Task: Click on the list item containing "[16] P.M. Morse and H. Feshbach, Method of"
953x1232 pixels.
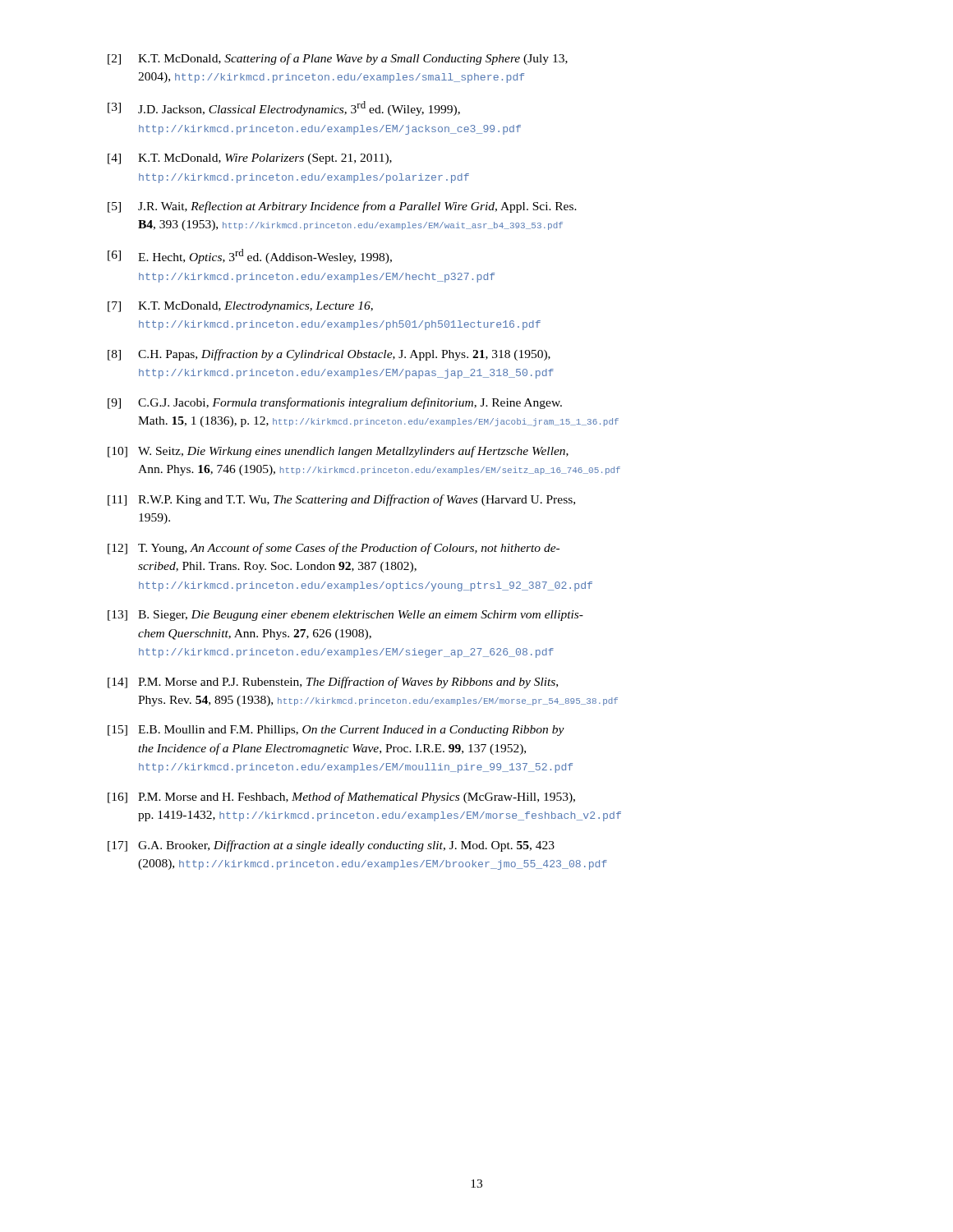Action: (364, 806)
